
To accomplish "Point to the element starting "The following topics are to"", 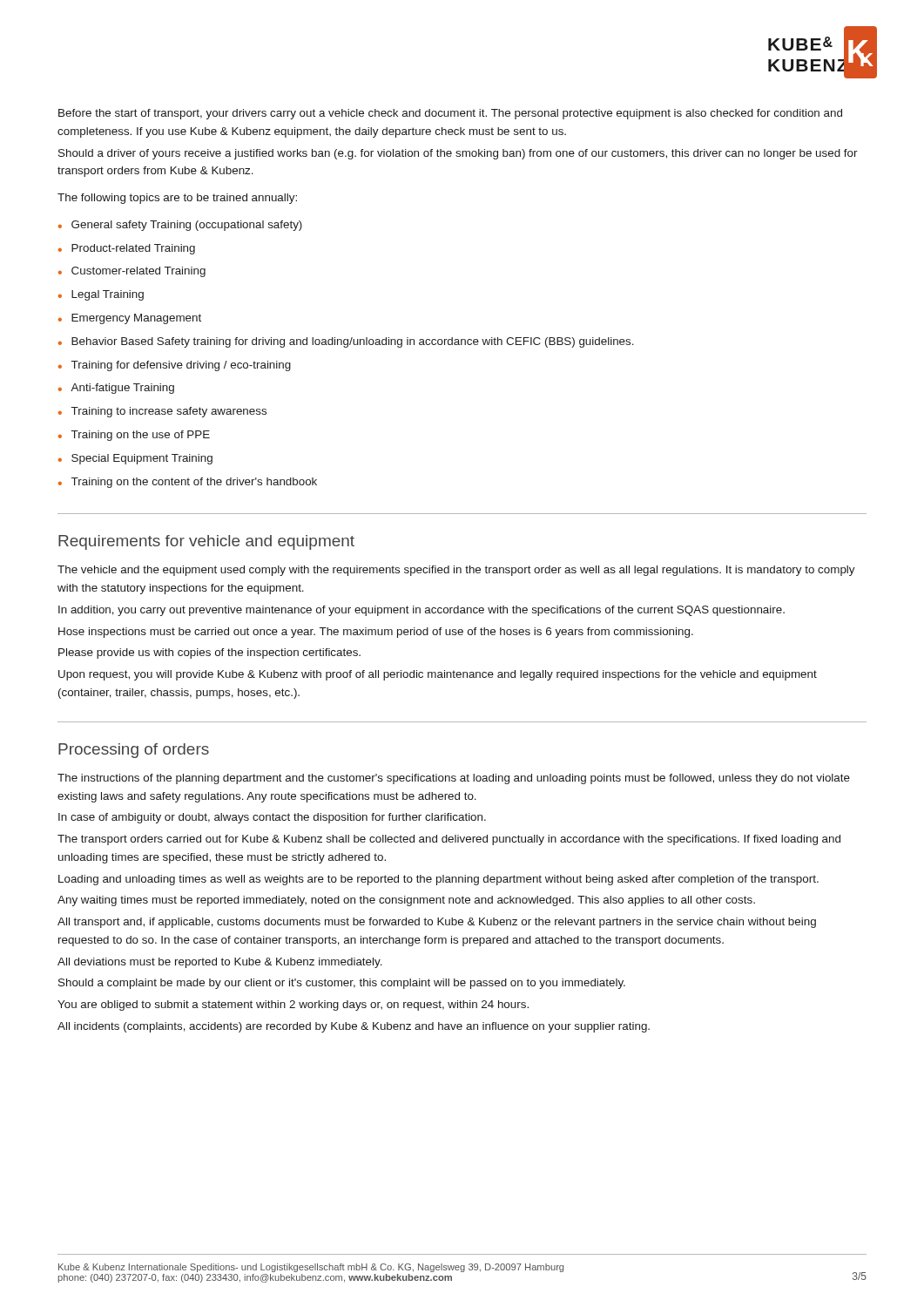I will point(178,197).
